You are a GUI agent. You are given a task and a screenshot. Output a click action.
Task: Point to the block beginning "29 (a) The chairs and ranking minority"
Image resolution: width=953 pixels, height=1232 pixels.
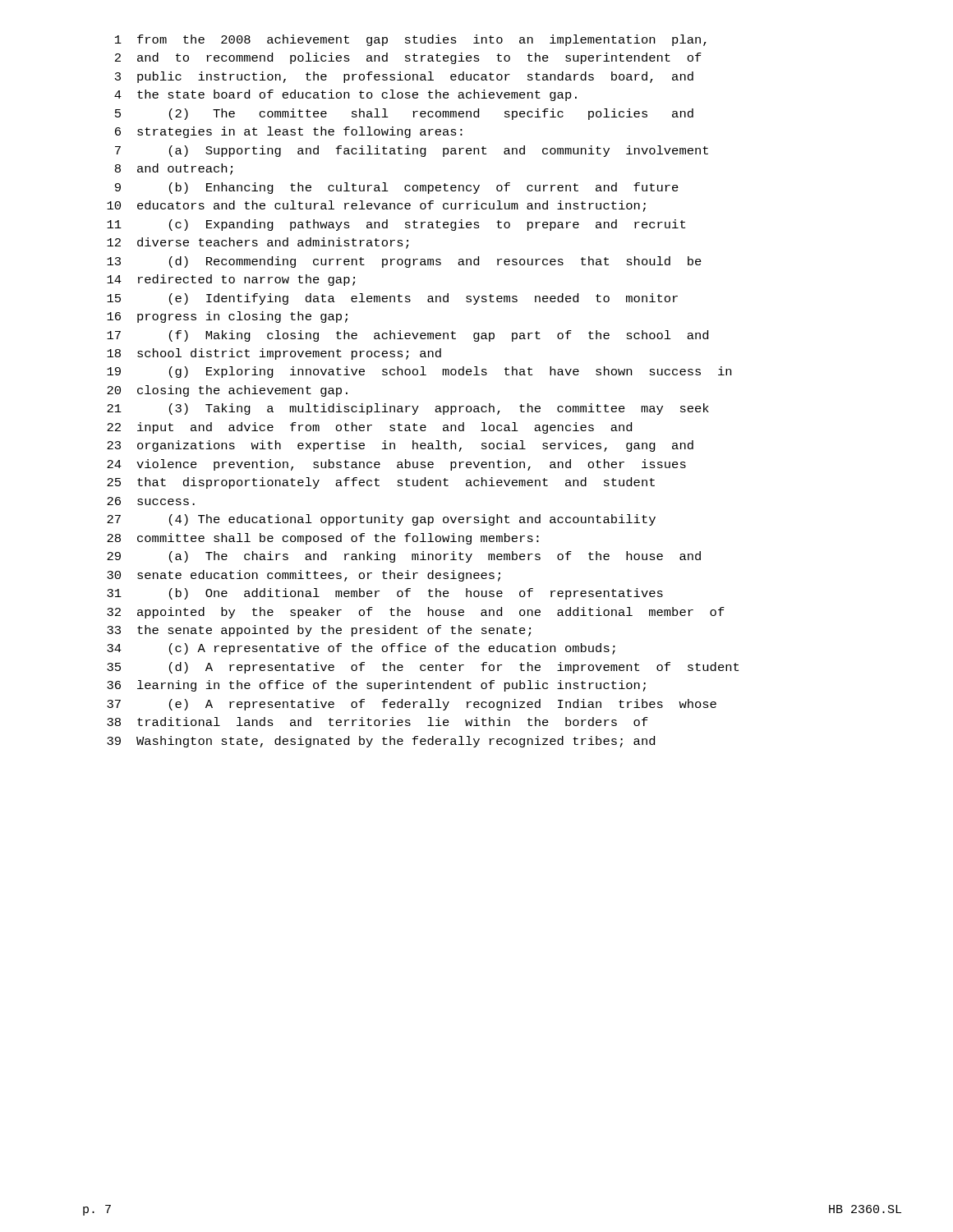pos(492,557)
